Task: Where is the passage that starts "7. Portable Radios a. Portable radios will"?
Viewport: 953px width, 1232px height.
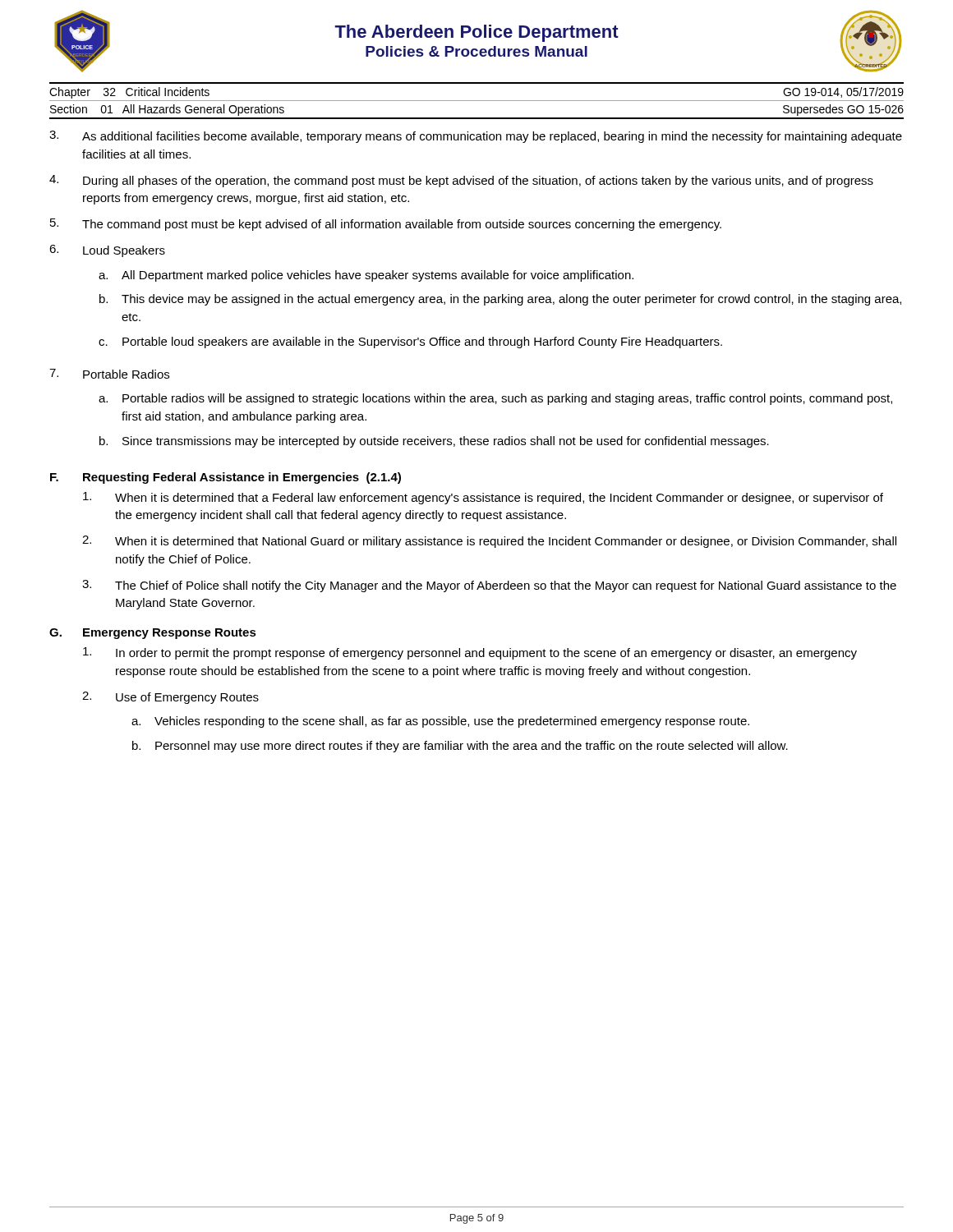Action: [476, 411]
